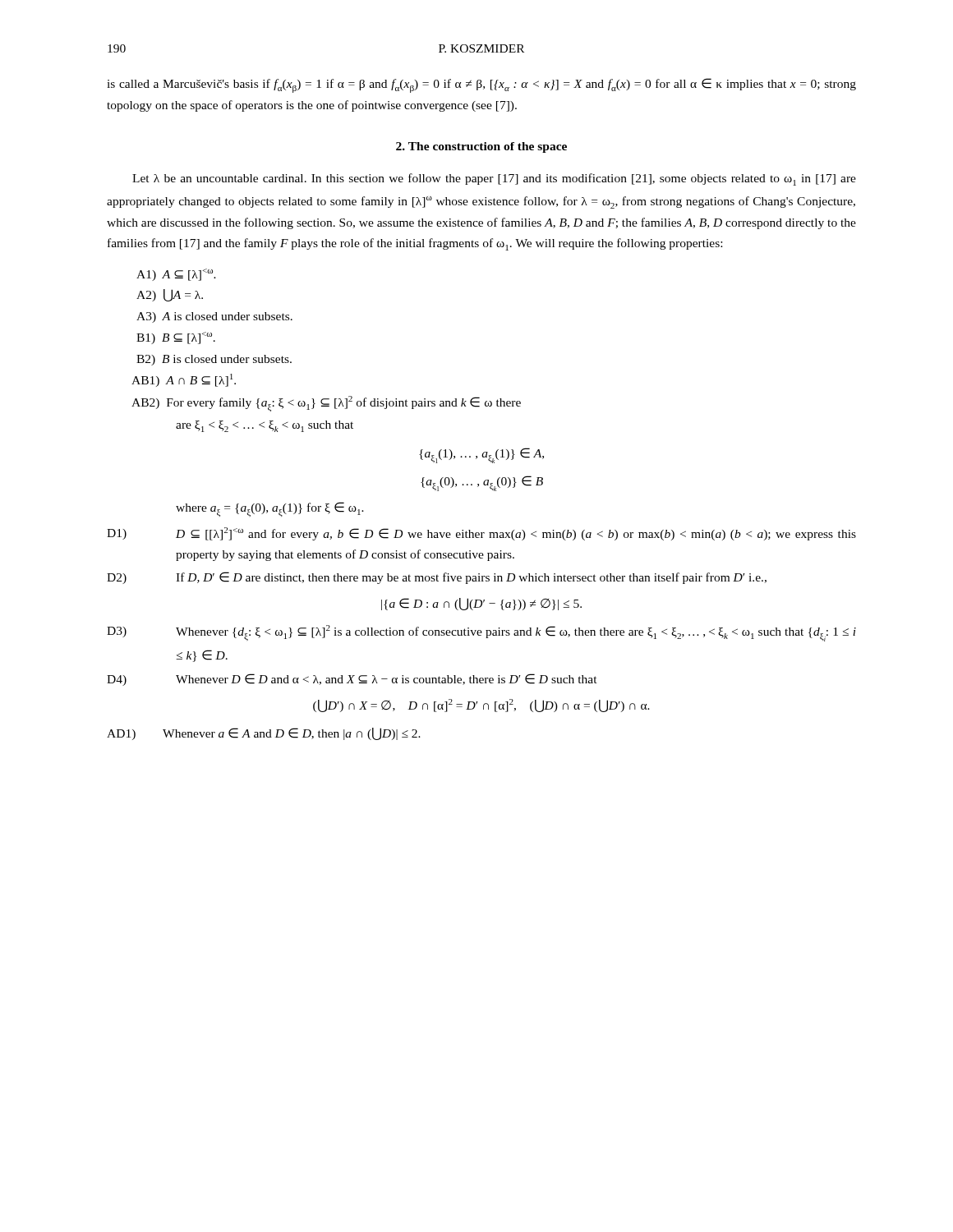Point to the region starting "B1) B ⊆ [λ]<ω."
The image size is (953, 1232).
[x=176, y=337]
